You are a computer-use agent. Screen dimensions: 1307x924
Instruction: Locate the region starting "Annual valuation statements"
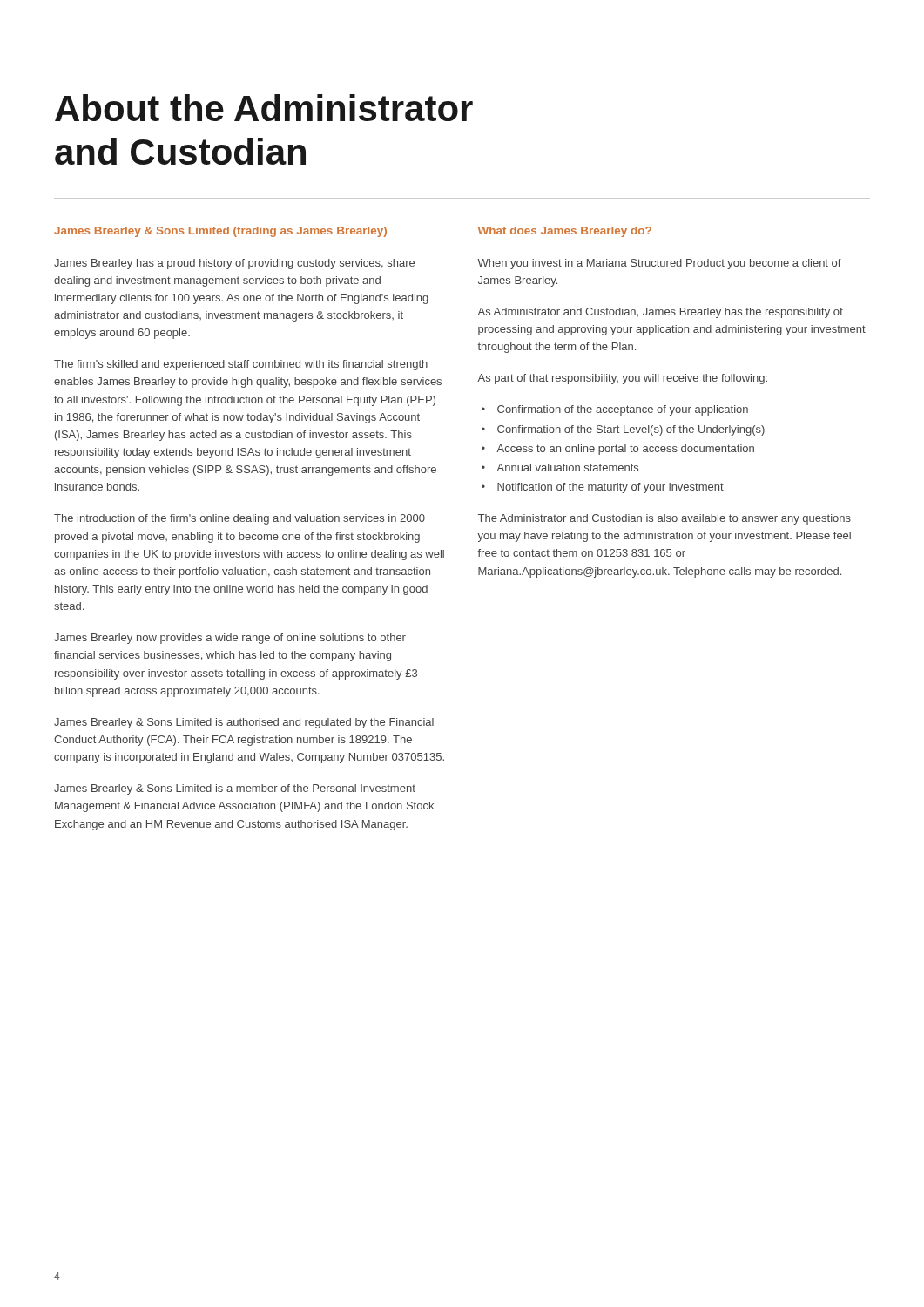click(568, 467)
